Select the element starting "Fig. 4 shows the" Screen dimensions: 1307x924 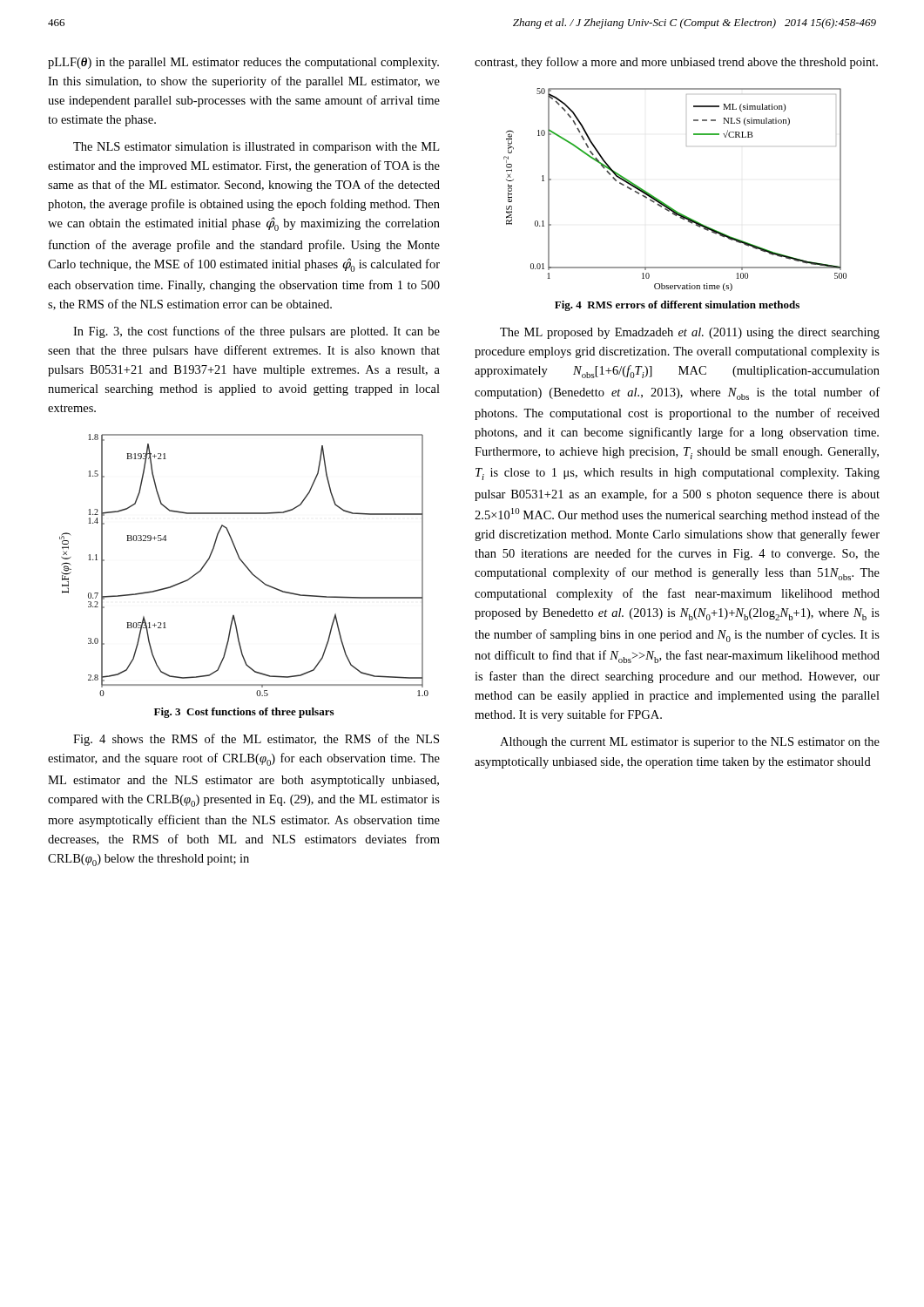click(x=244, y=800)
